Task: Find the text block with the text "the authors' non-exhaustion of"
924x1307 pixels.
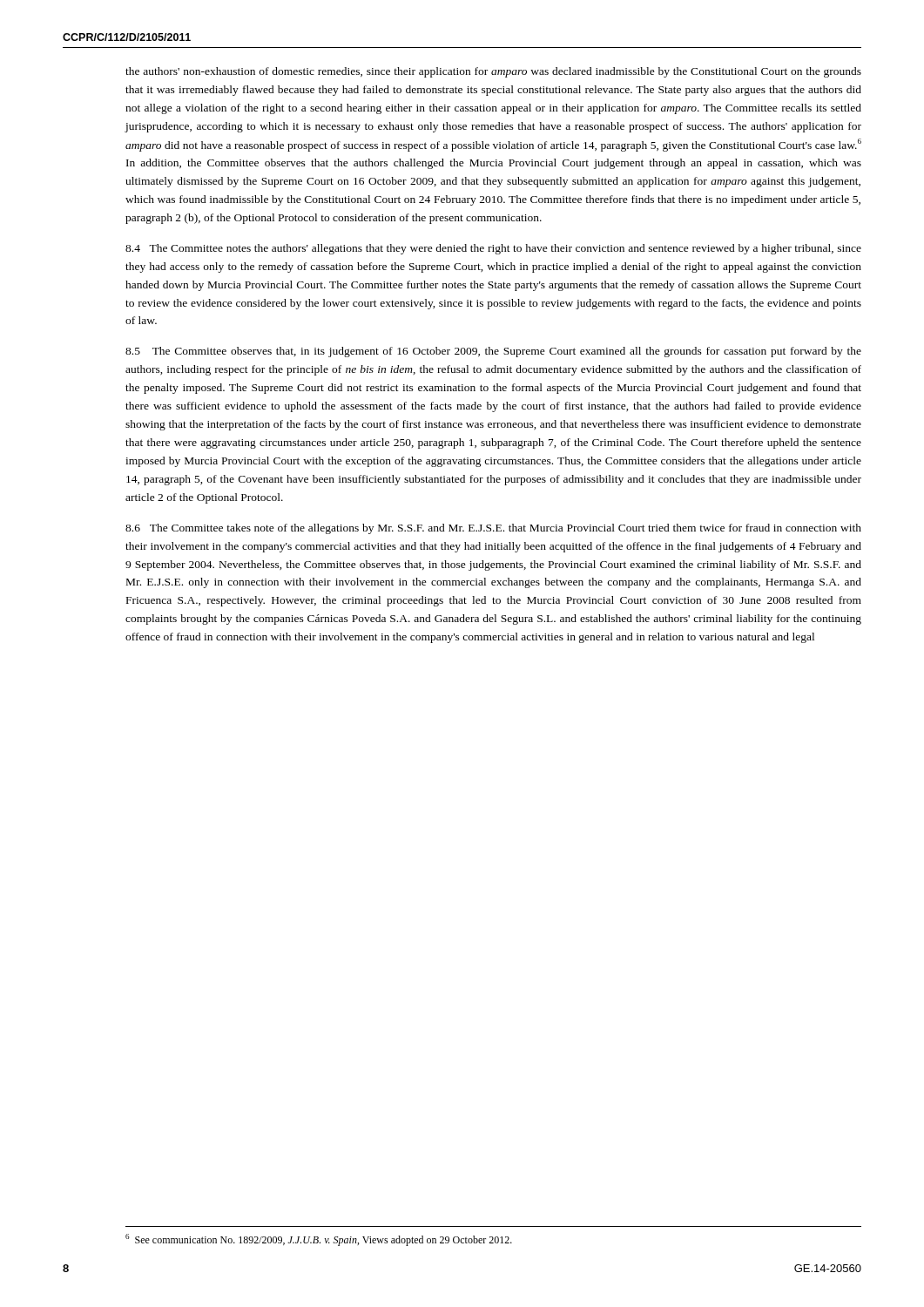Action: [x=493, y=144]
